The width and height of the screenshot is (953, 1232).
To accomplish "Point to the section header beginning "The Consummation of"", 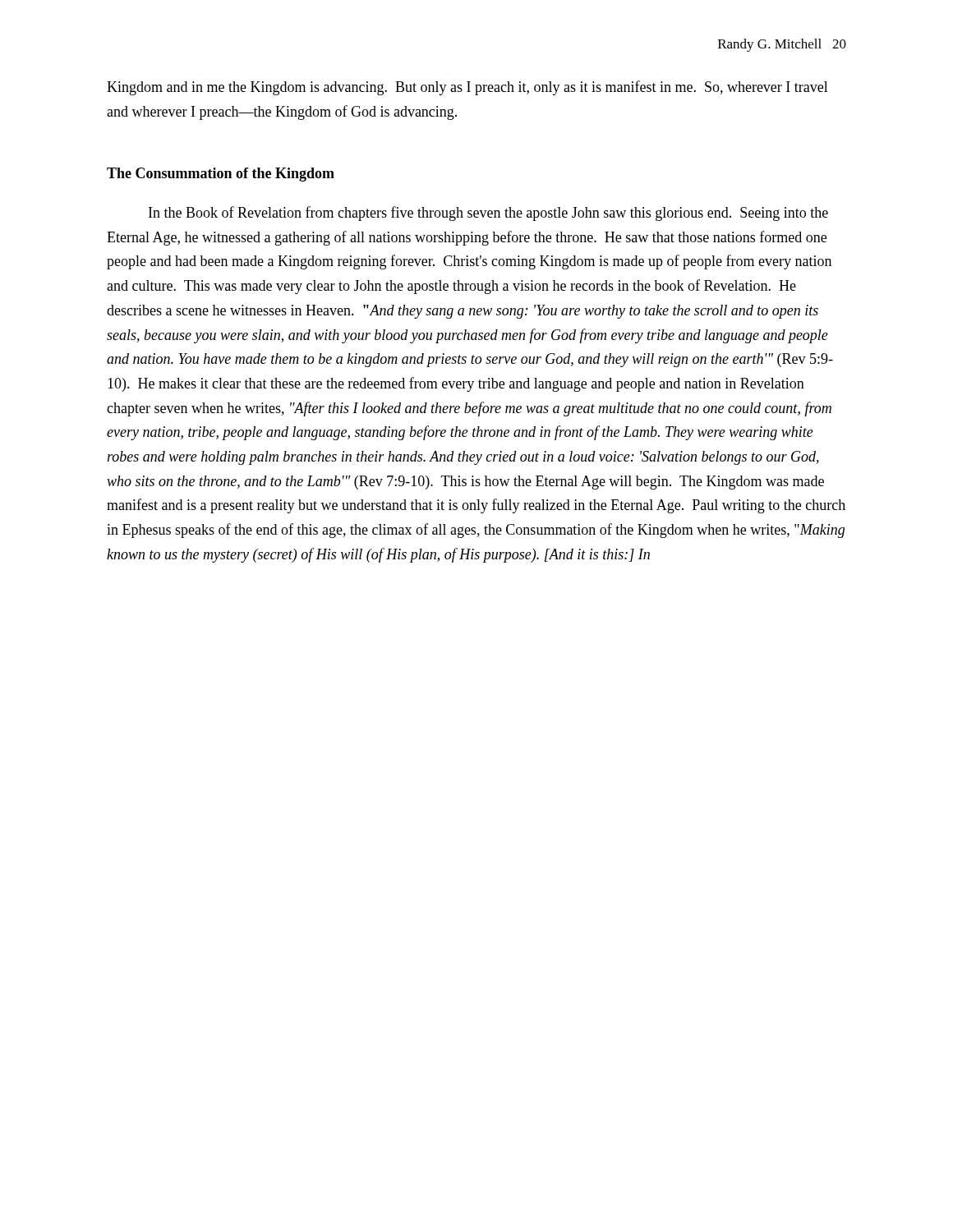I will click(x=221, y=174).
